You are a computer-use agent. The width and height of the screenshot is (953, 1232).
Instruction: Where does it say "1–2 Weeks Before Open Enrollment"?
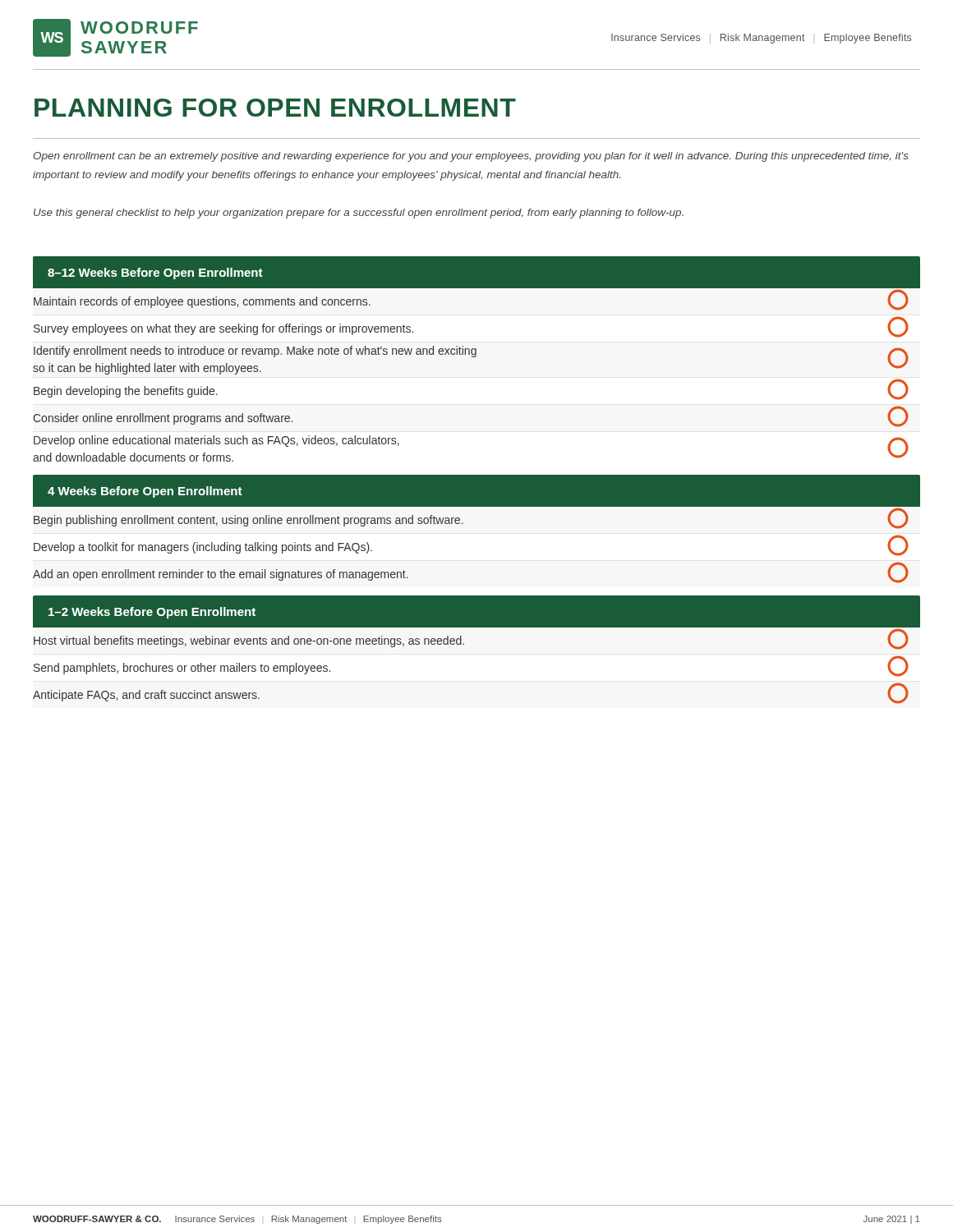[152, 612]
